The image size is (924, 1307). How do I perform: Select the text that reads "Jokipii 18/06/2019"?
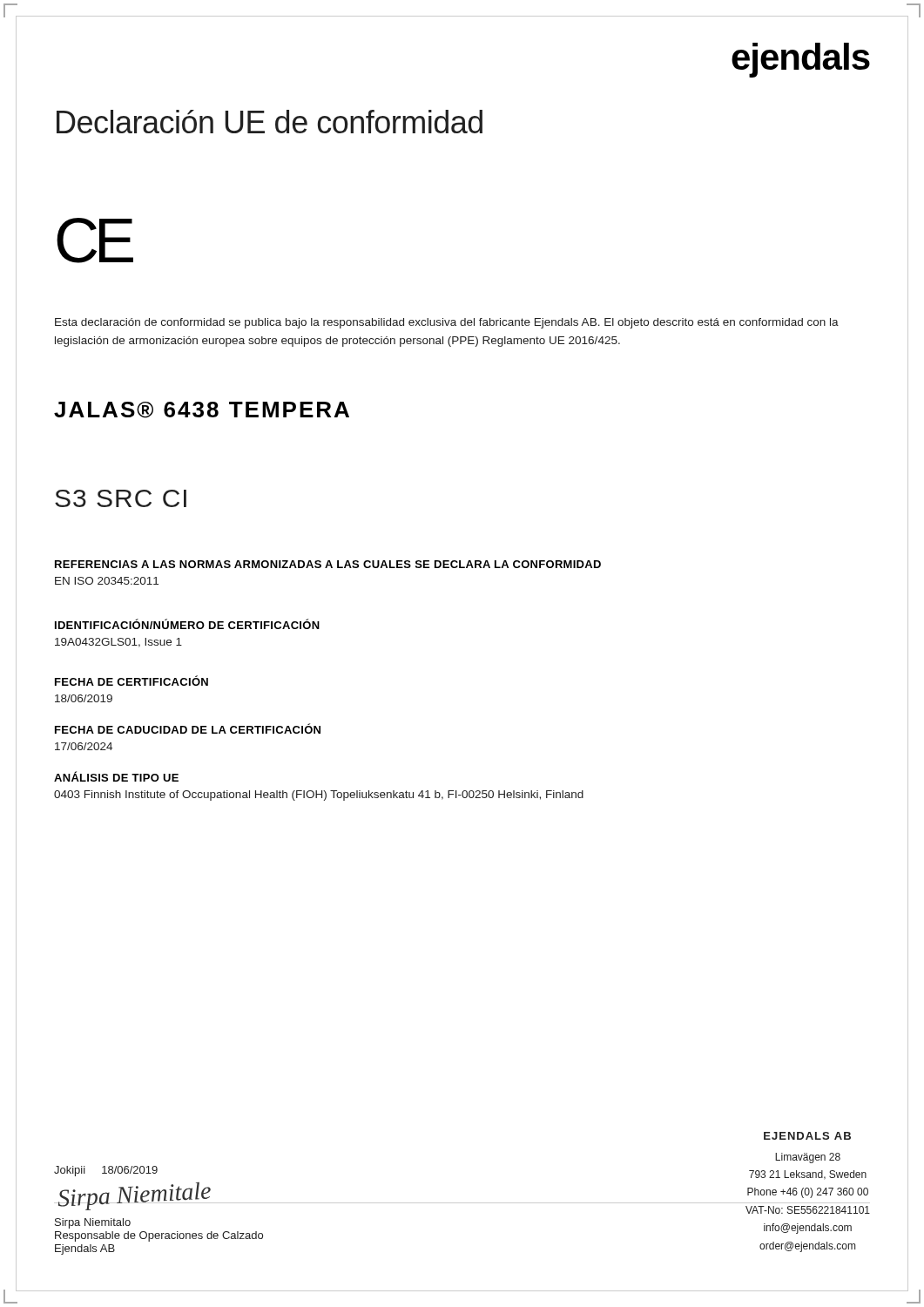106,1170
